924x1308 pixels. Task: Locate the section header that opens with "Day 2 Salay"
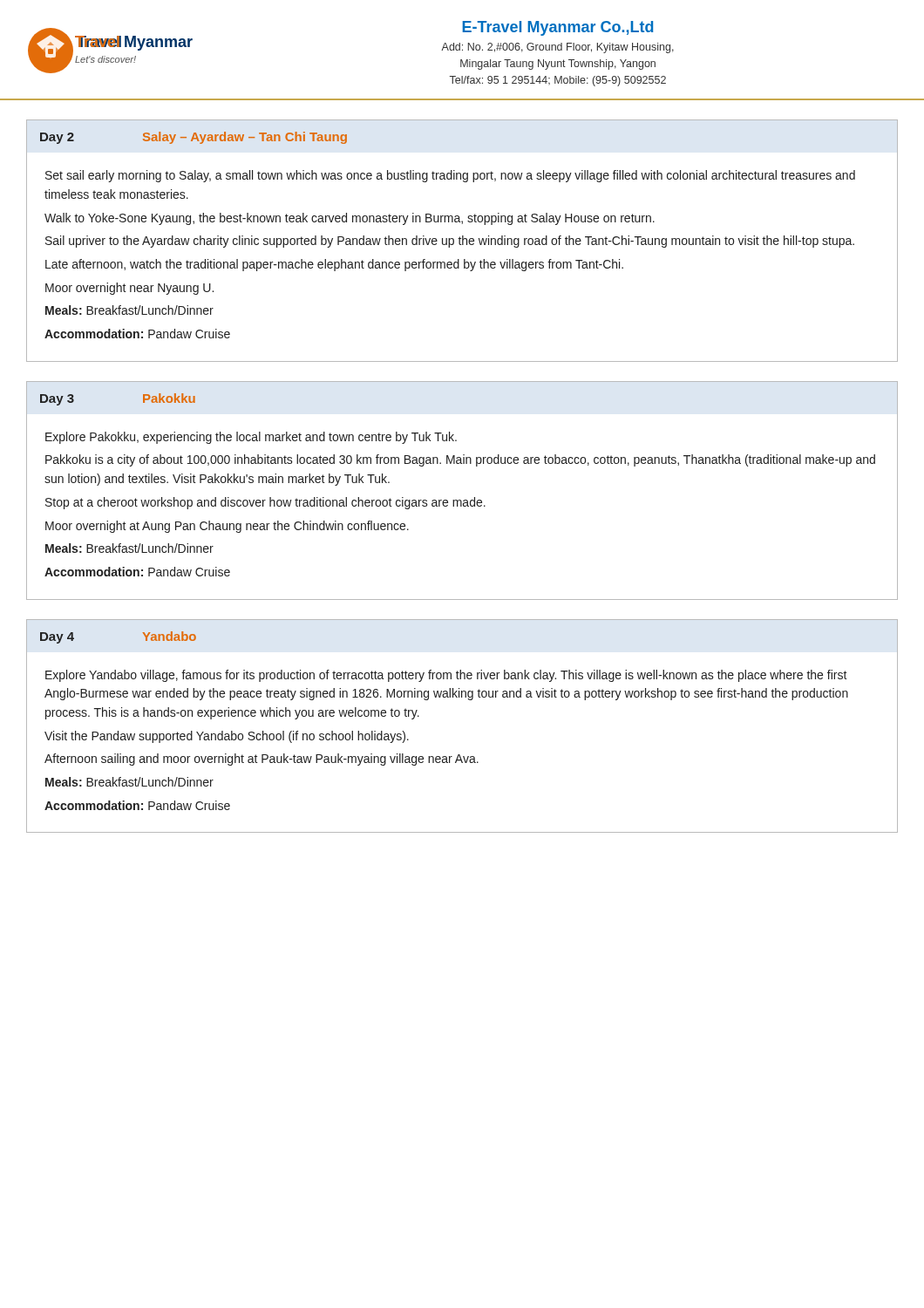tap(462, 241)
